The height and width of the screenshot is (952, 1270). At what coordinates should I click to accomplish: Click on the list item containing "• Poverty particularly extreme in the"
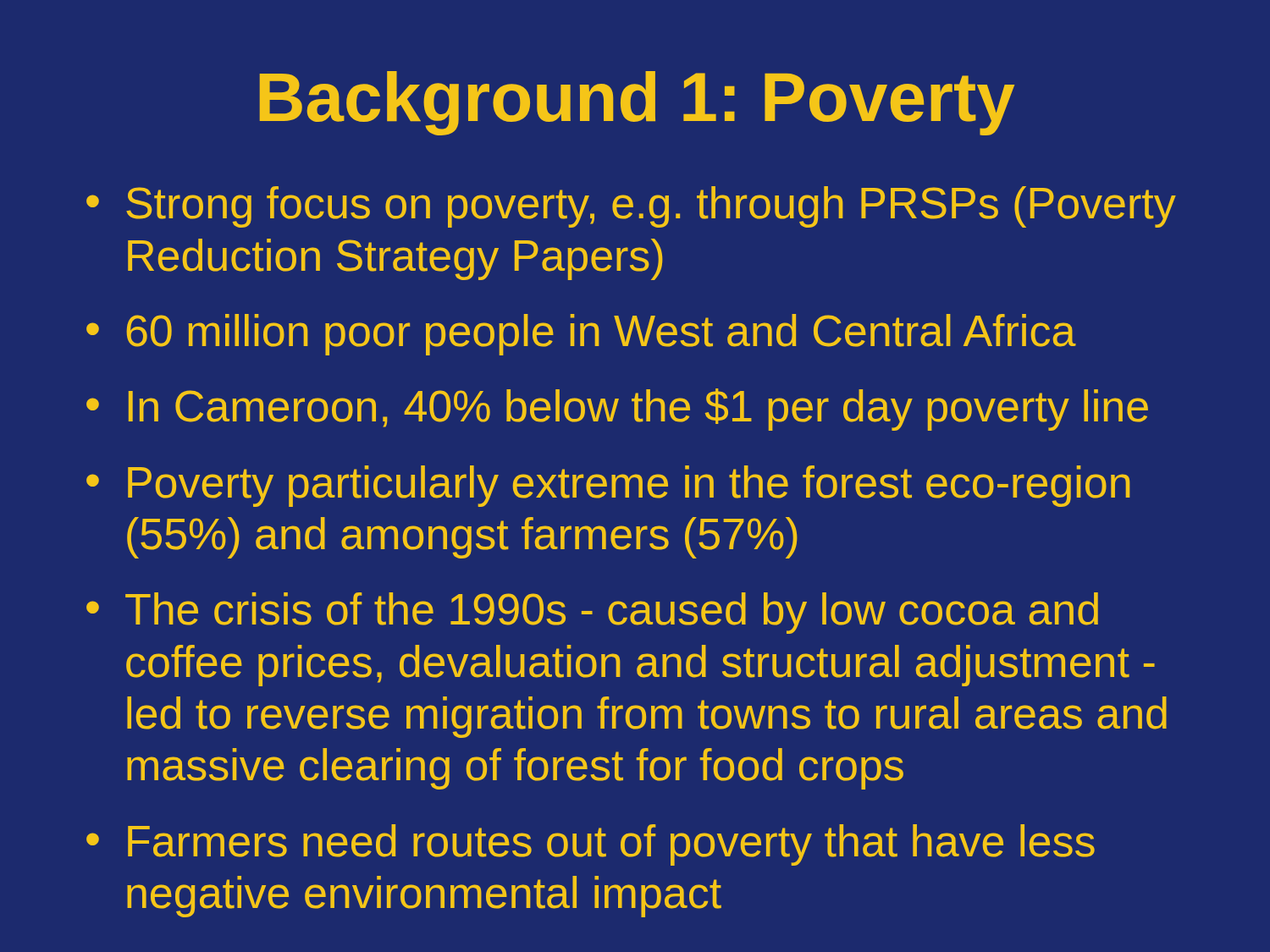[644, 509]
